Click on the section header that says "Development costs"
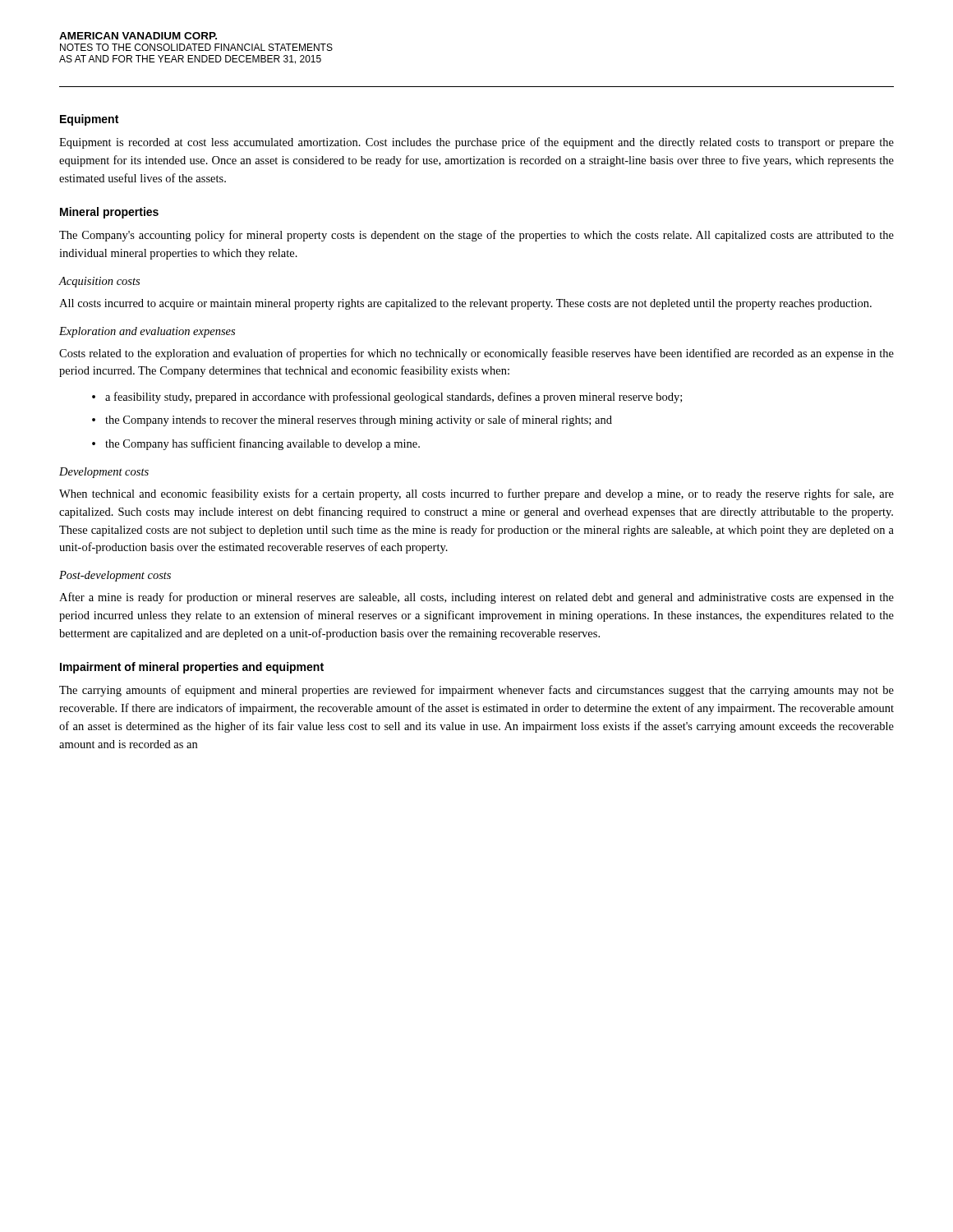 104,472
